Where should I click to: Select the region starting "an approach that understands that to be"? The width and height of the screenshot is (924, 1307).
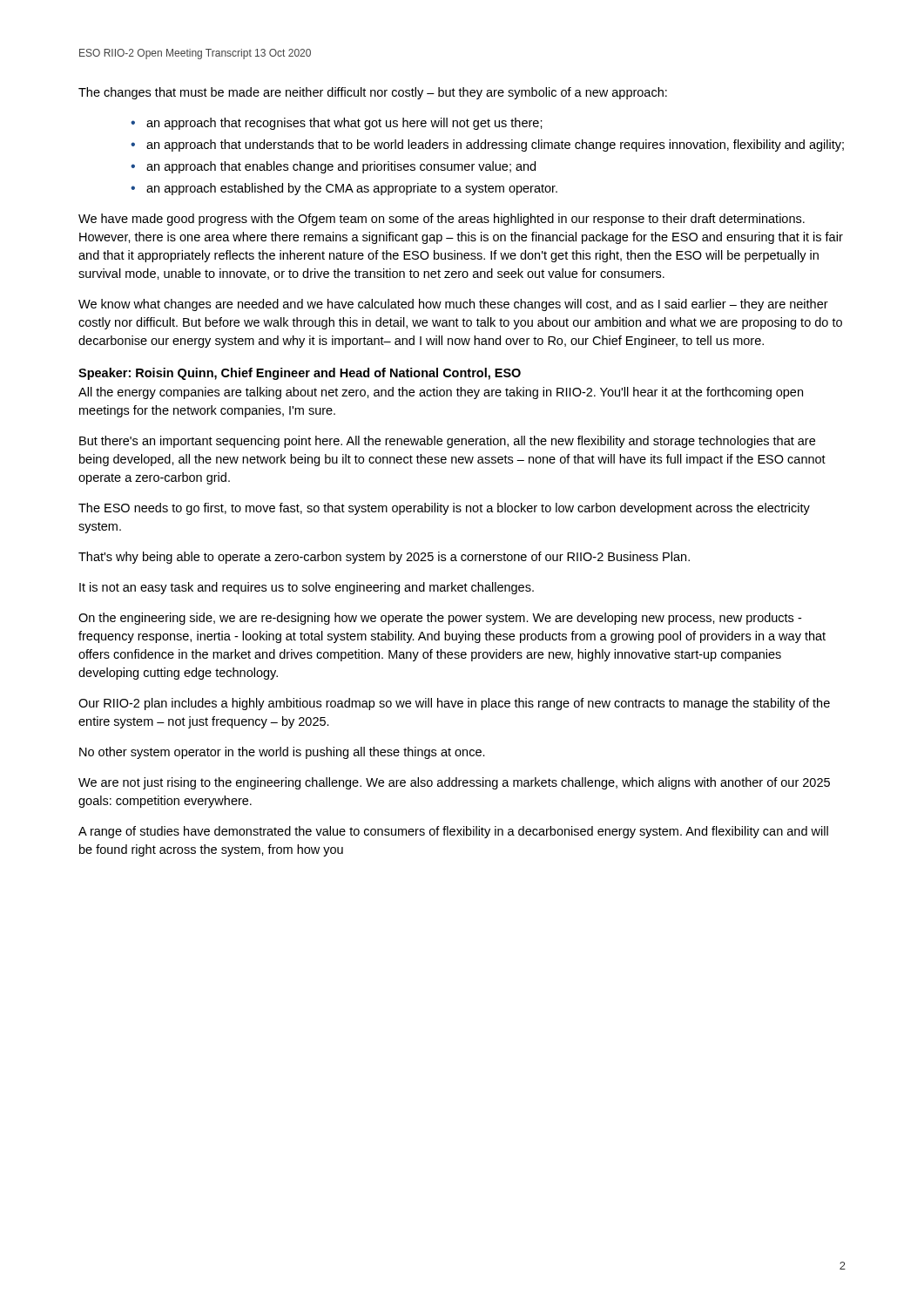(495, 145)
